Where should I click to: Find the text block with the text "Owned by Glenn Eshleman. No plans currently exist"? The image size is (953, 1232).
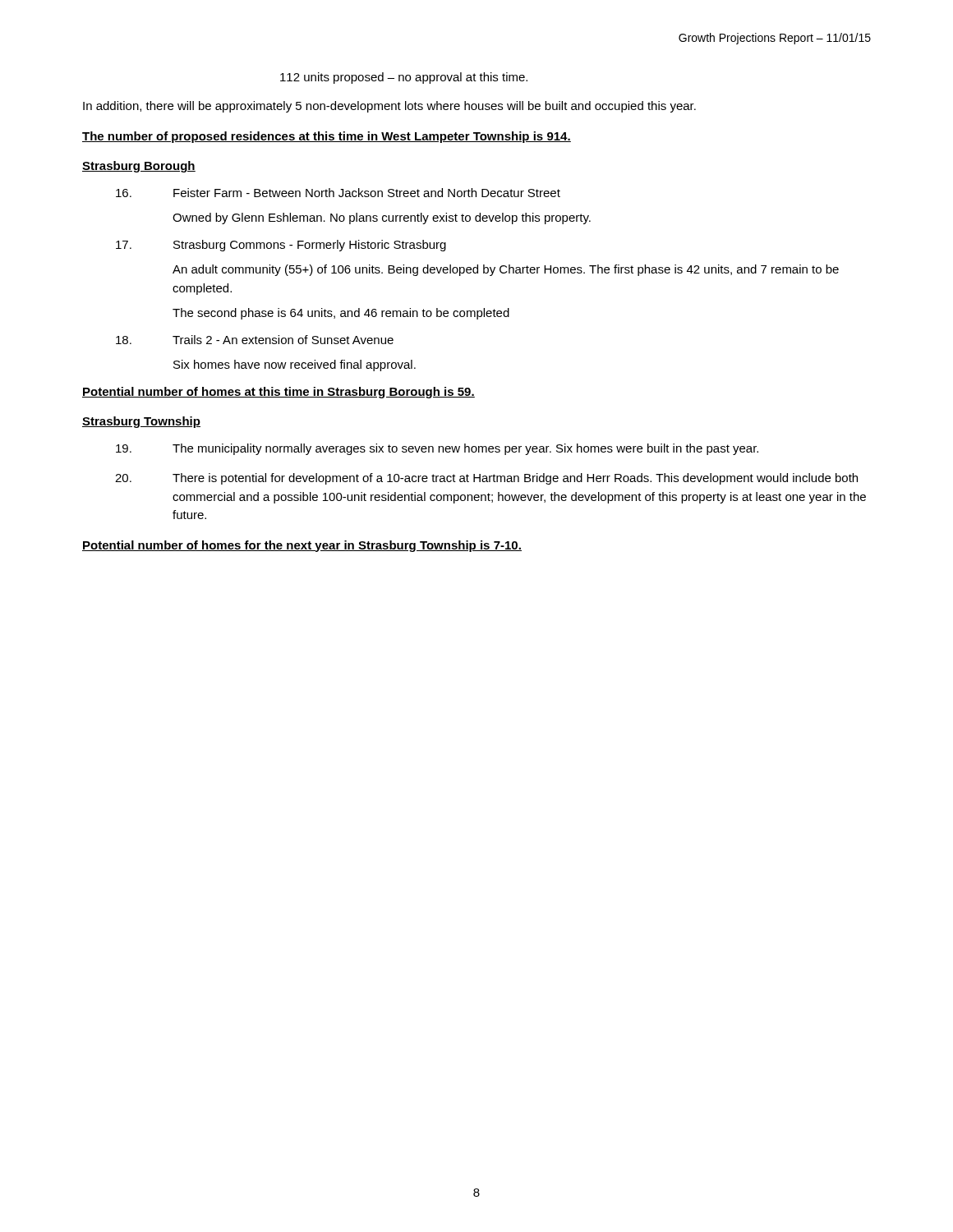(x=382, y=217)
